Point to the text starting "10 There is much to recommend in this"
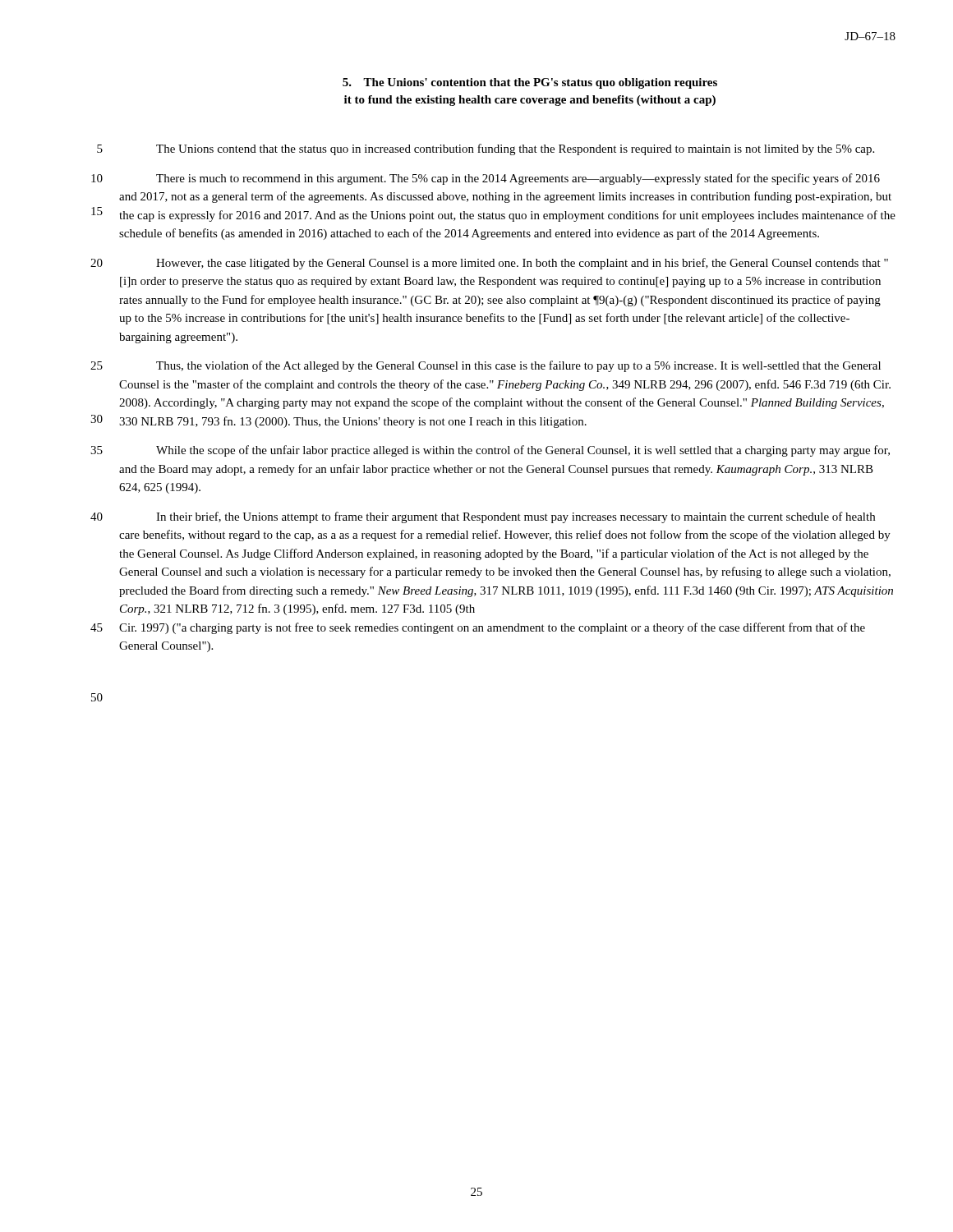The width and height of the screenshot is (953, 1232). point(476,206)
